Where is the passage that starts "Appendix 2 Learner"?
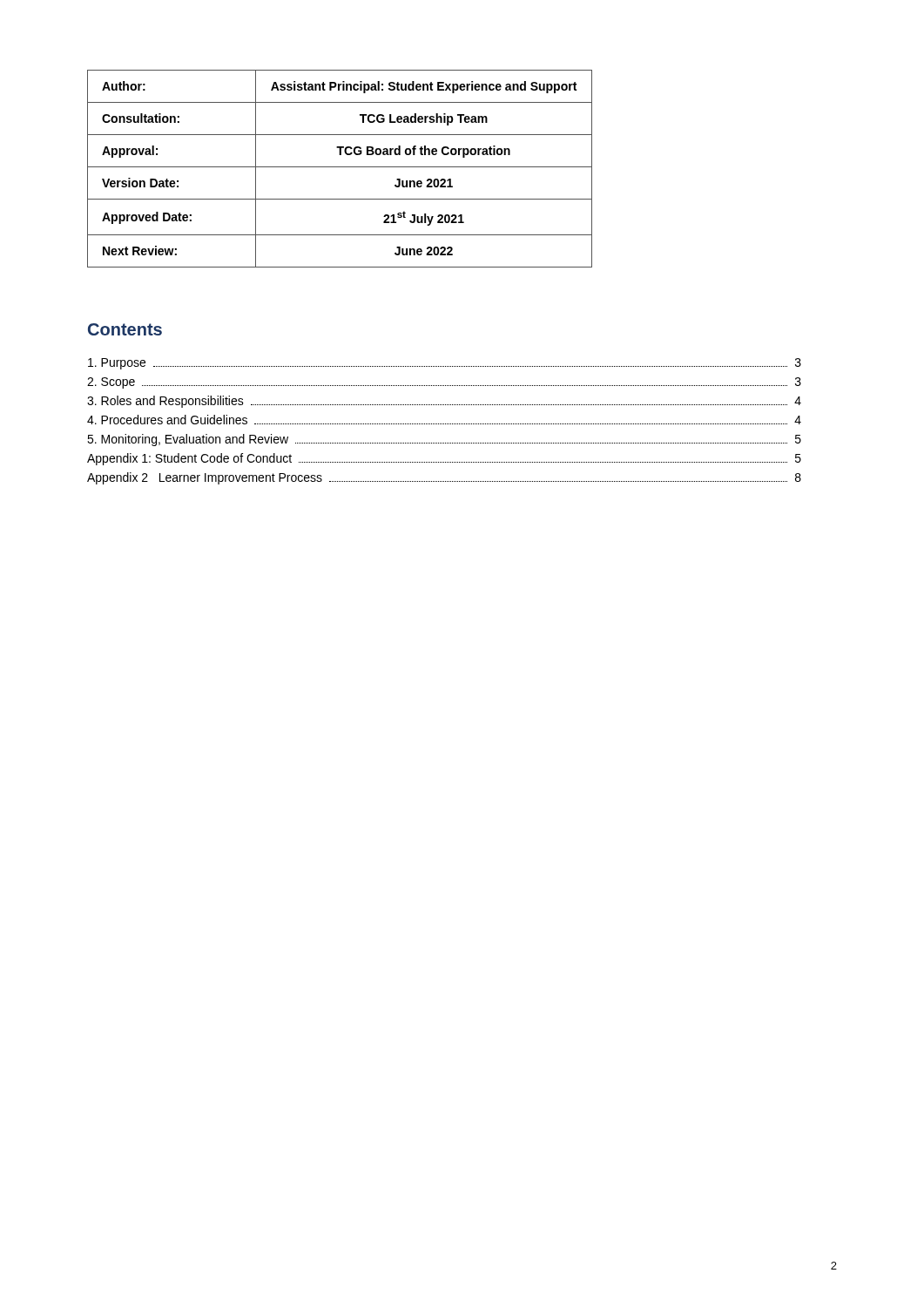This screenshot has height=1307, width=924. (444, 477)
